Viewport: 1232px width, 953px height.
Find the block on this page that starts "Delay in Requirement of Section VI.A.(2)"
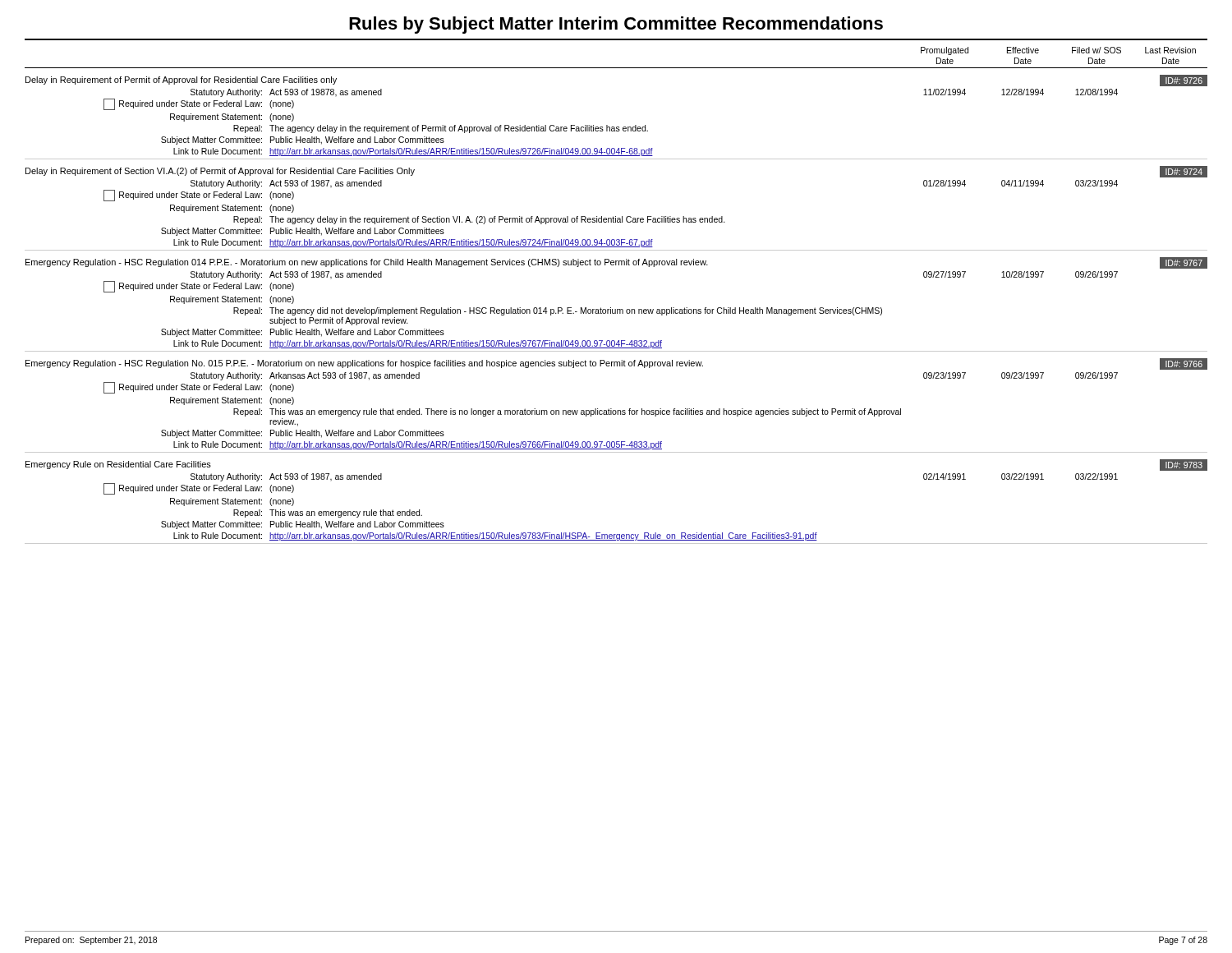[616, 206]
